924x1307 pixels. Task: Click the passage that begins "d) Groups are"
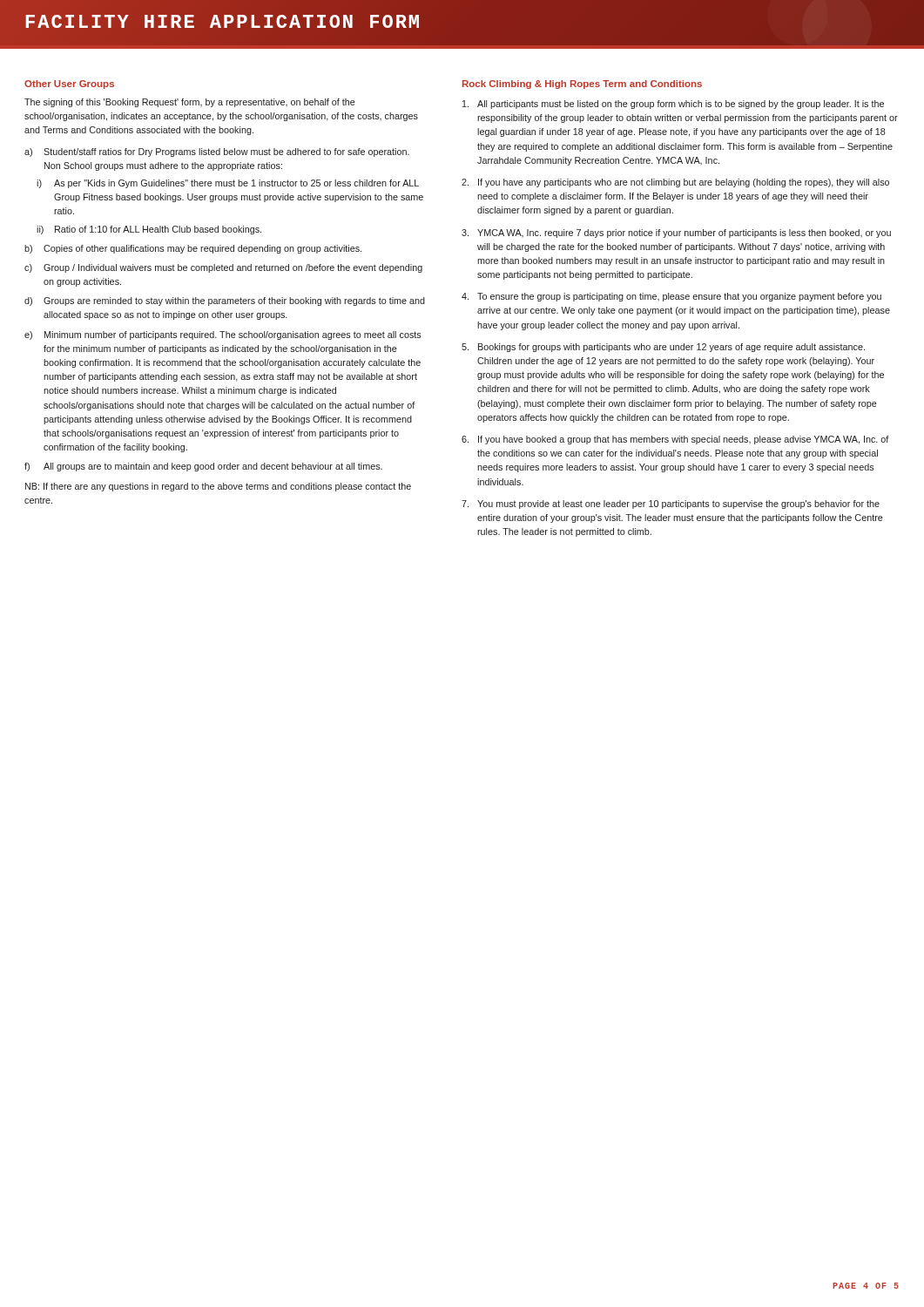click(x=226, y=308)
